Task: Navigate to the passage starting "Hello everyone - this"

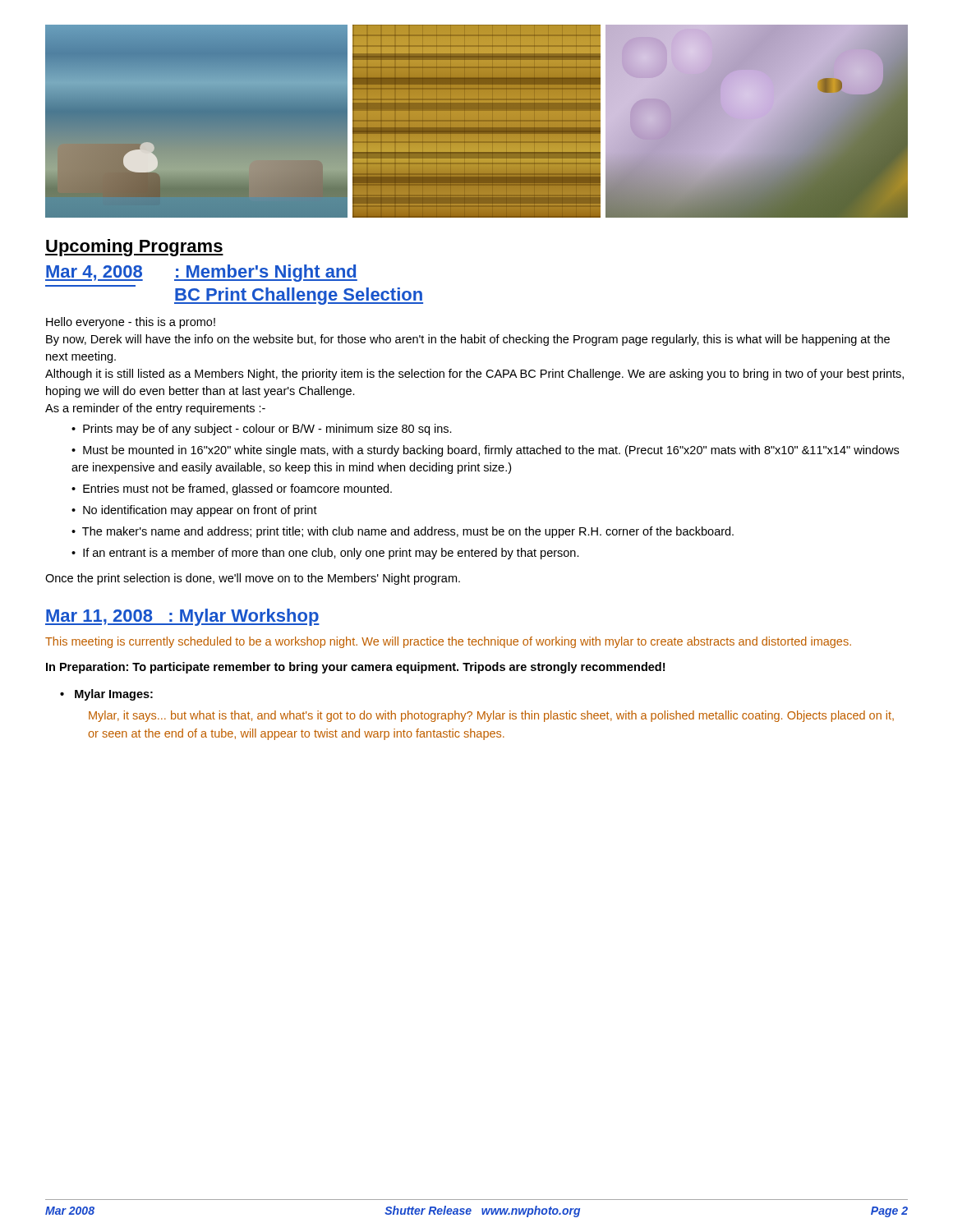Action: tap(475, 365)
